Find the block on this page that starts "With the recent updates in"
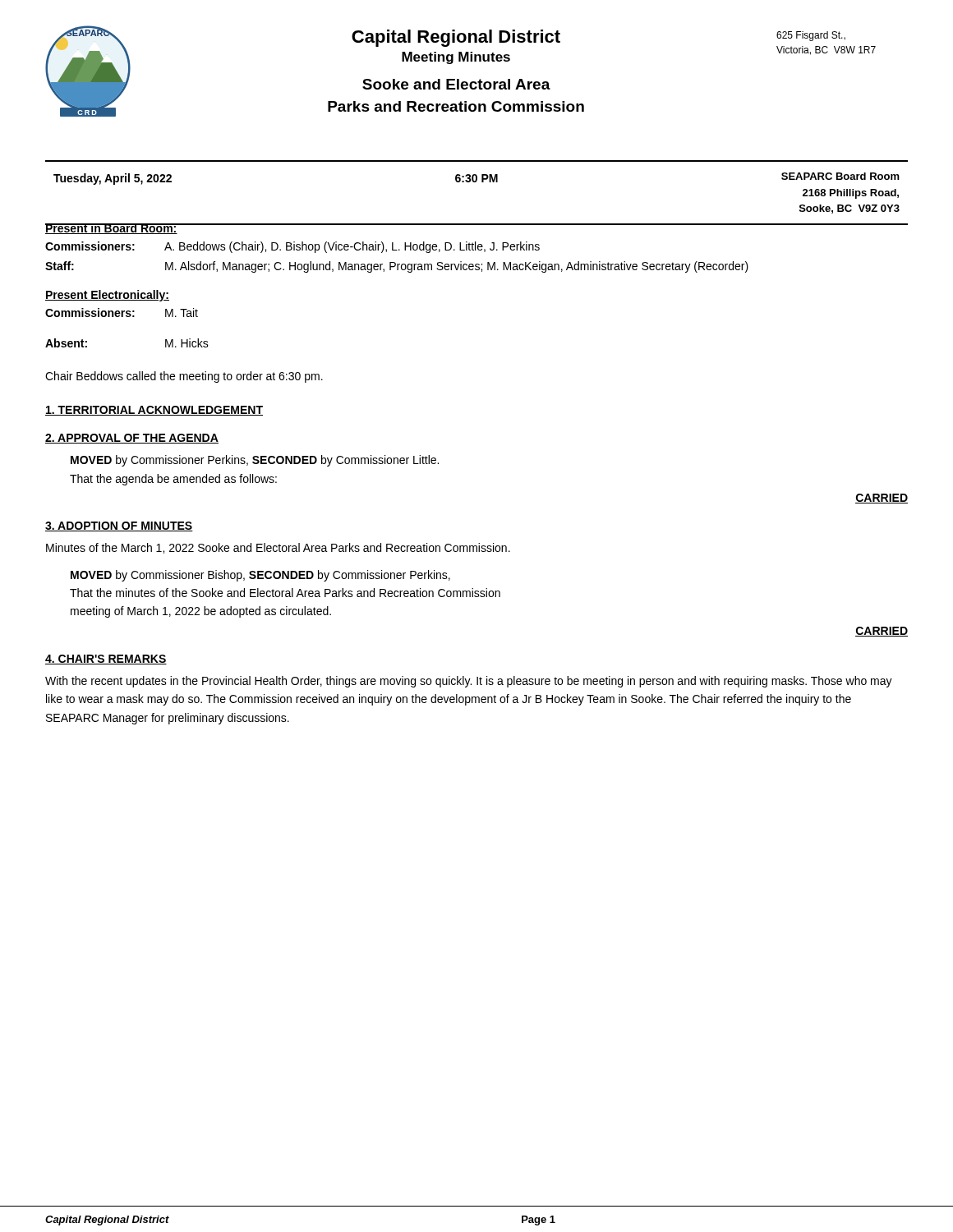 coord(468,699)
